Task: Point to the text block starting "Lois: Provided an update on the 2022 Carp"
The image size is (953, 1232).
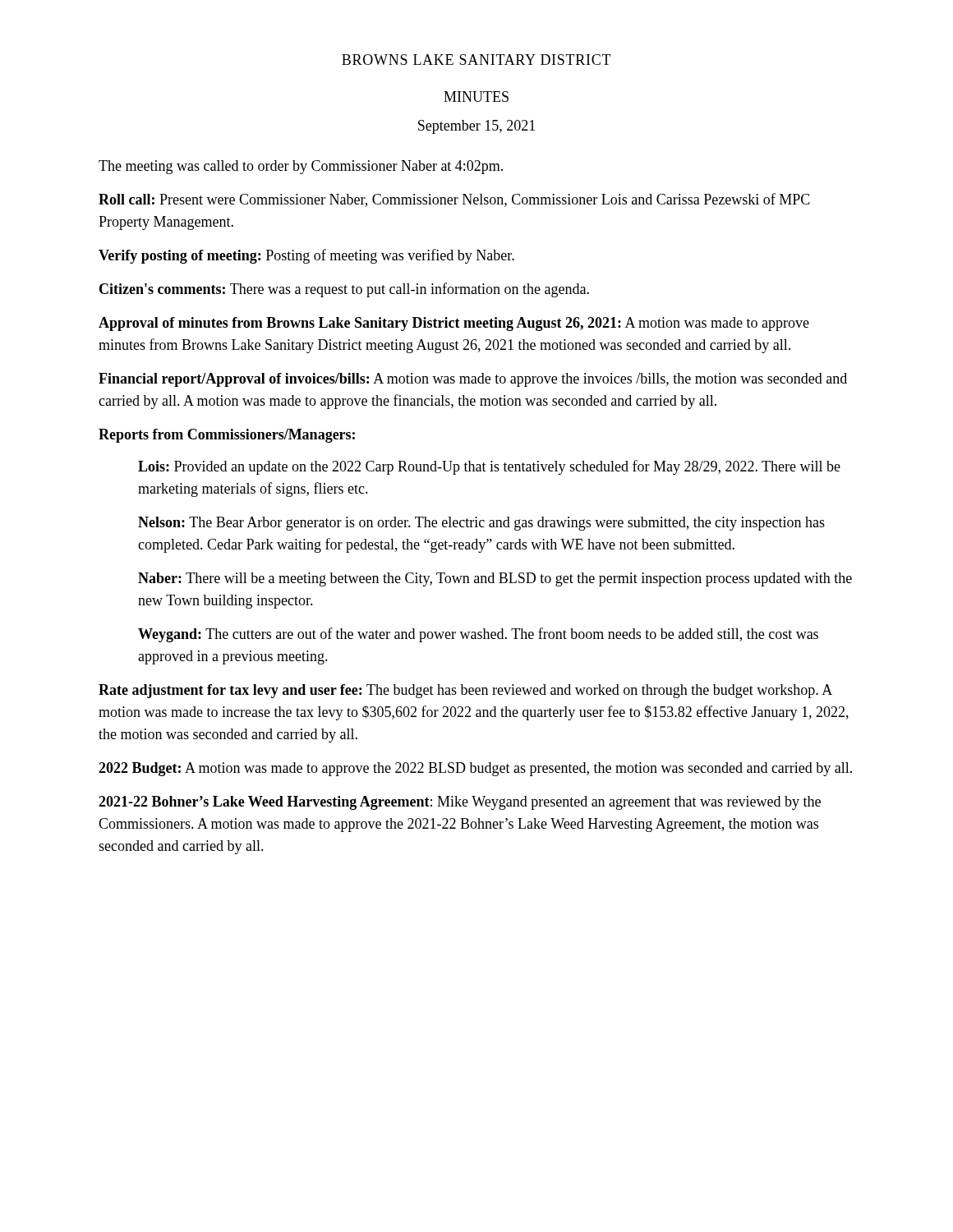Action: [x=496, y=478]
